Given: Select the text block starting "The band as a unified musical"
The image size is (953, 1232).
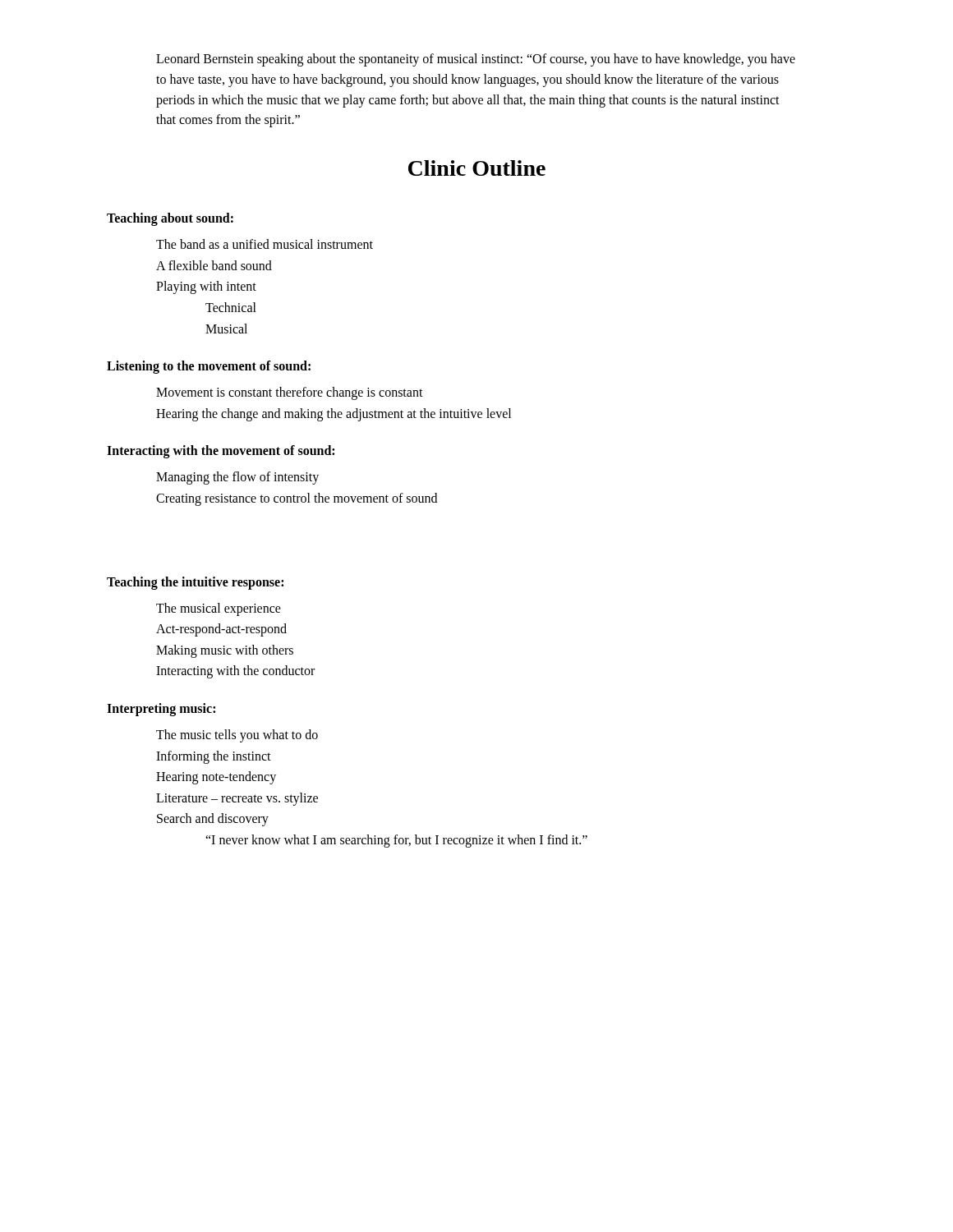Looking at the screenshot, I should (x=265, y=244).
